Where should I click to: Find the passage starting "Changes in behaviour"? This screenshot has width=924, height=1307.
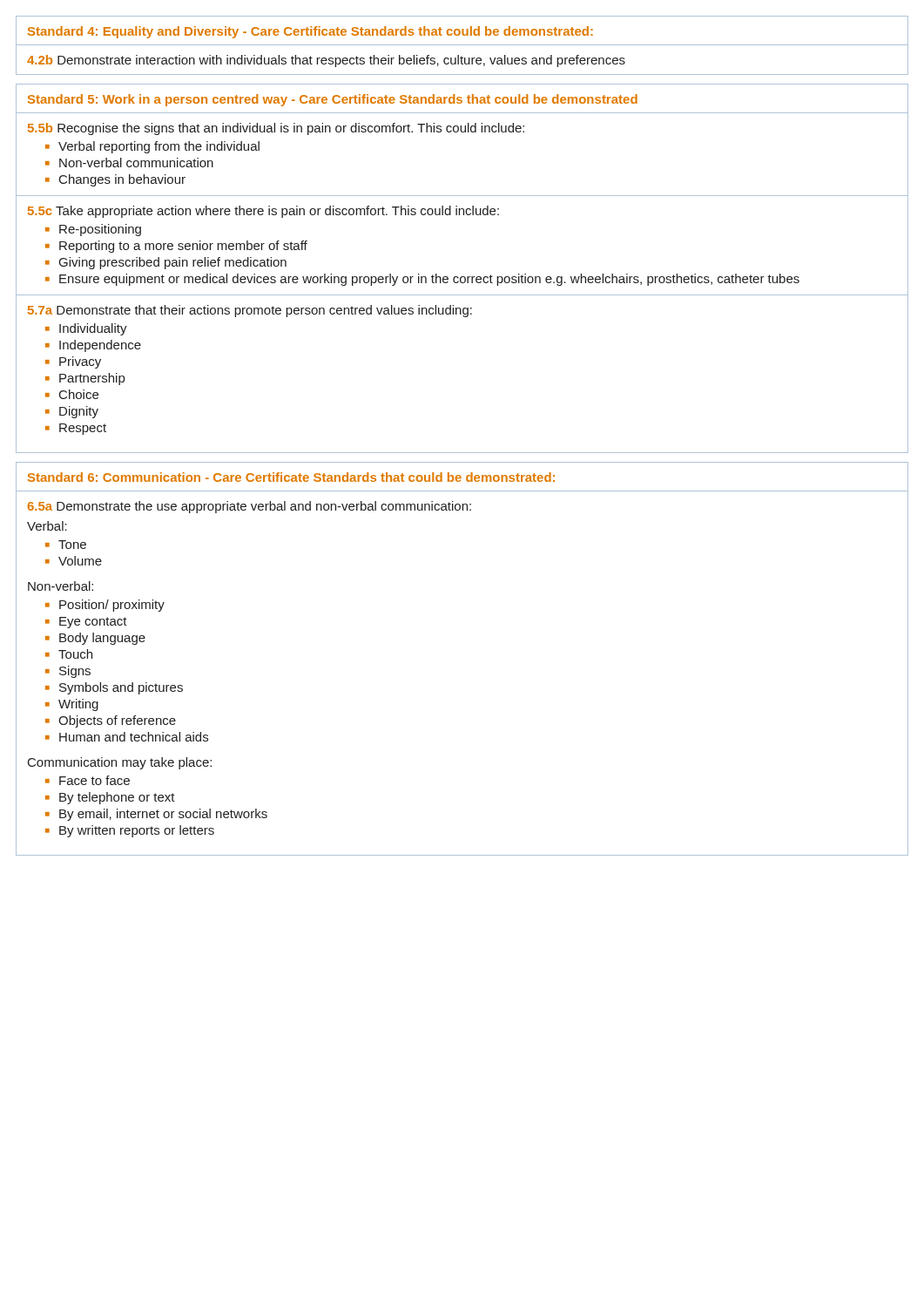[x=122, y=179]
